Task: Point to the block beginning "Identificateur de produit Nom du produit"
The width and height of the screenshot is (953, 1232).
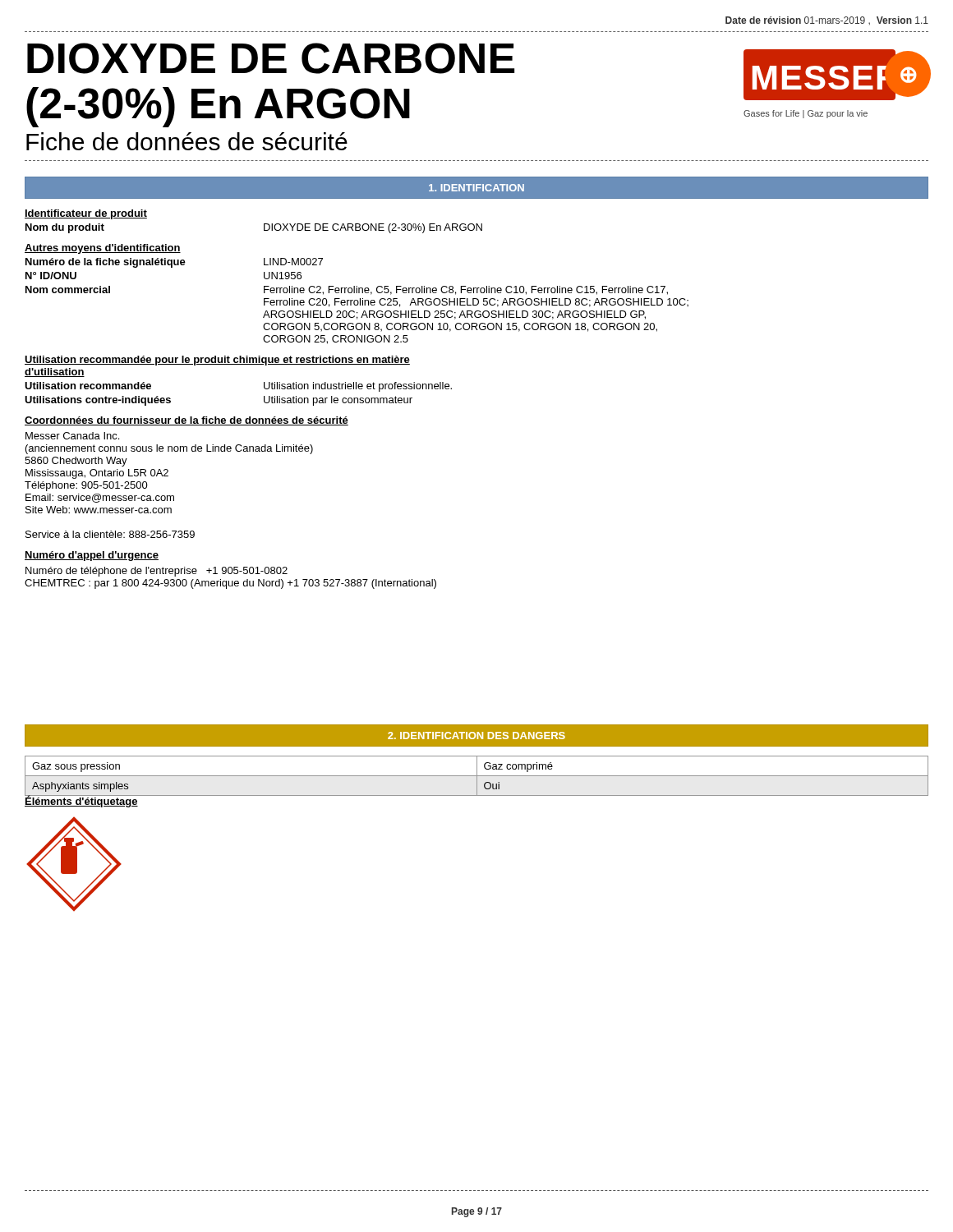Action: pyautogui.click(x=476, y=220)
